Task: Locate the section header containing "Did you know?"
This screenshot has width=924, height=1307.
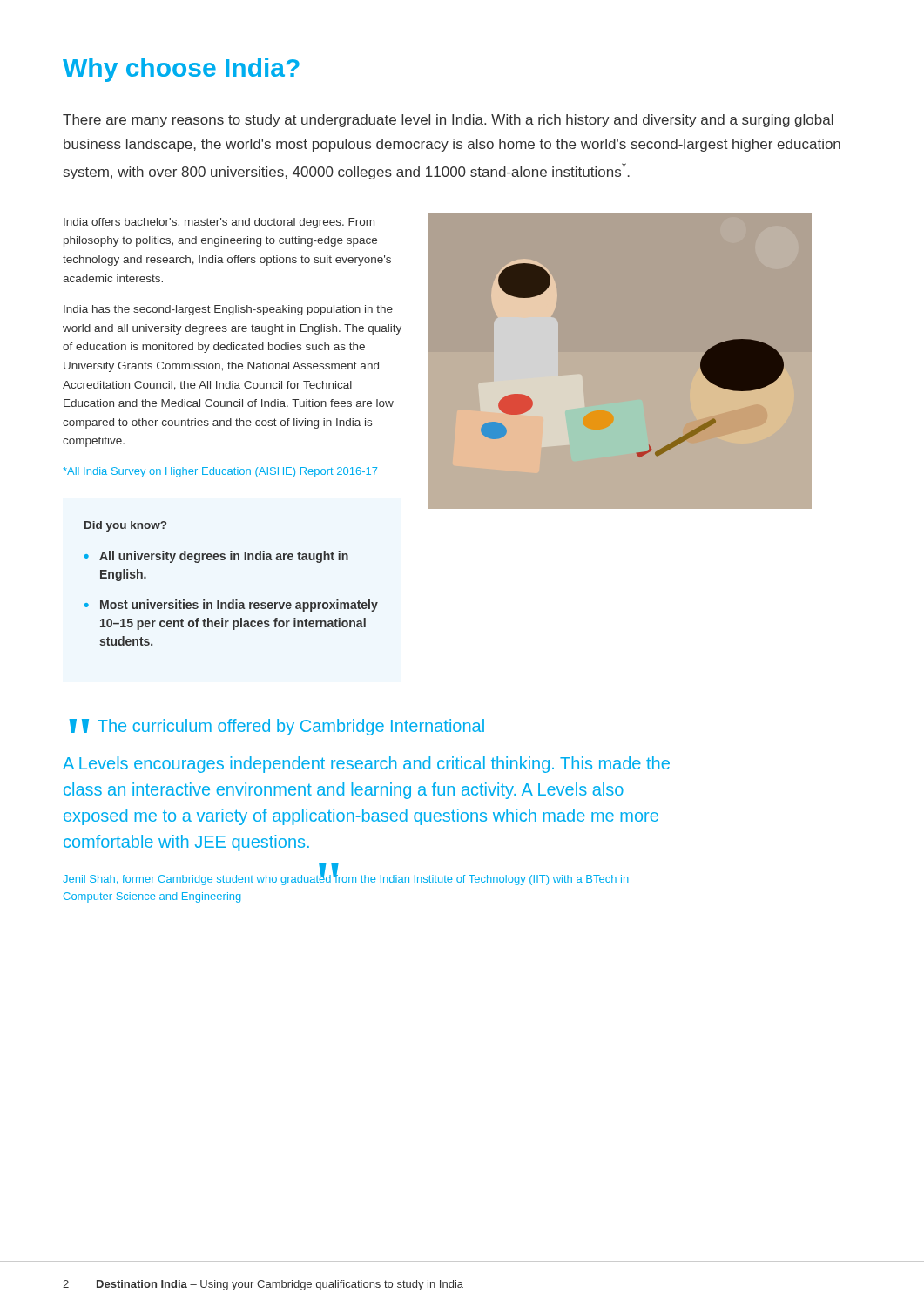Action: coord(125,526)
